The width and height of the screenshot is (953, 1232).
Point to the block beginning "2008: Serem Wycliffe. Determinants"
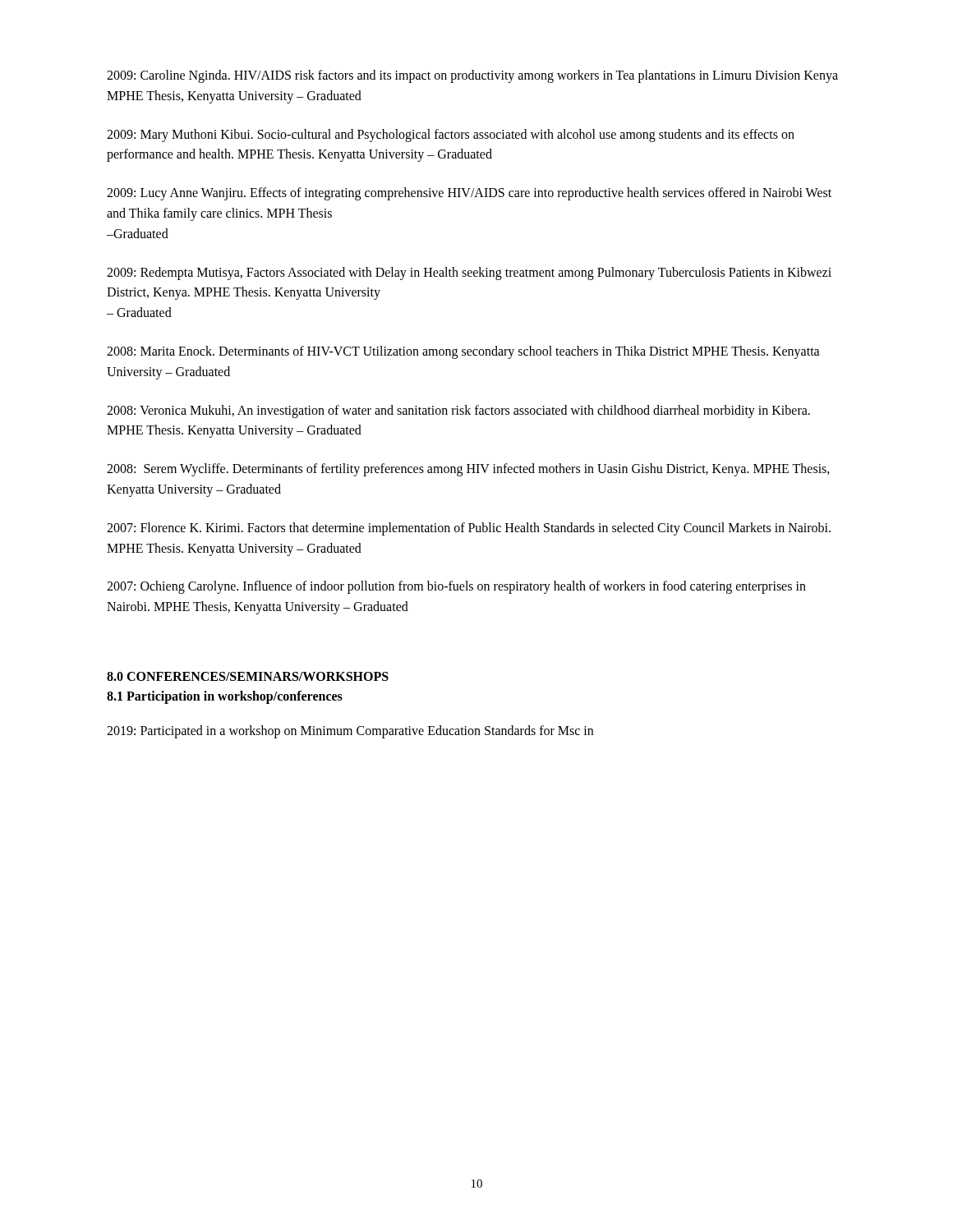tap(468, 479)
